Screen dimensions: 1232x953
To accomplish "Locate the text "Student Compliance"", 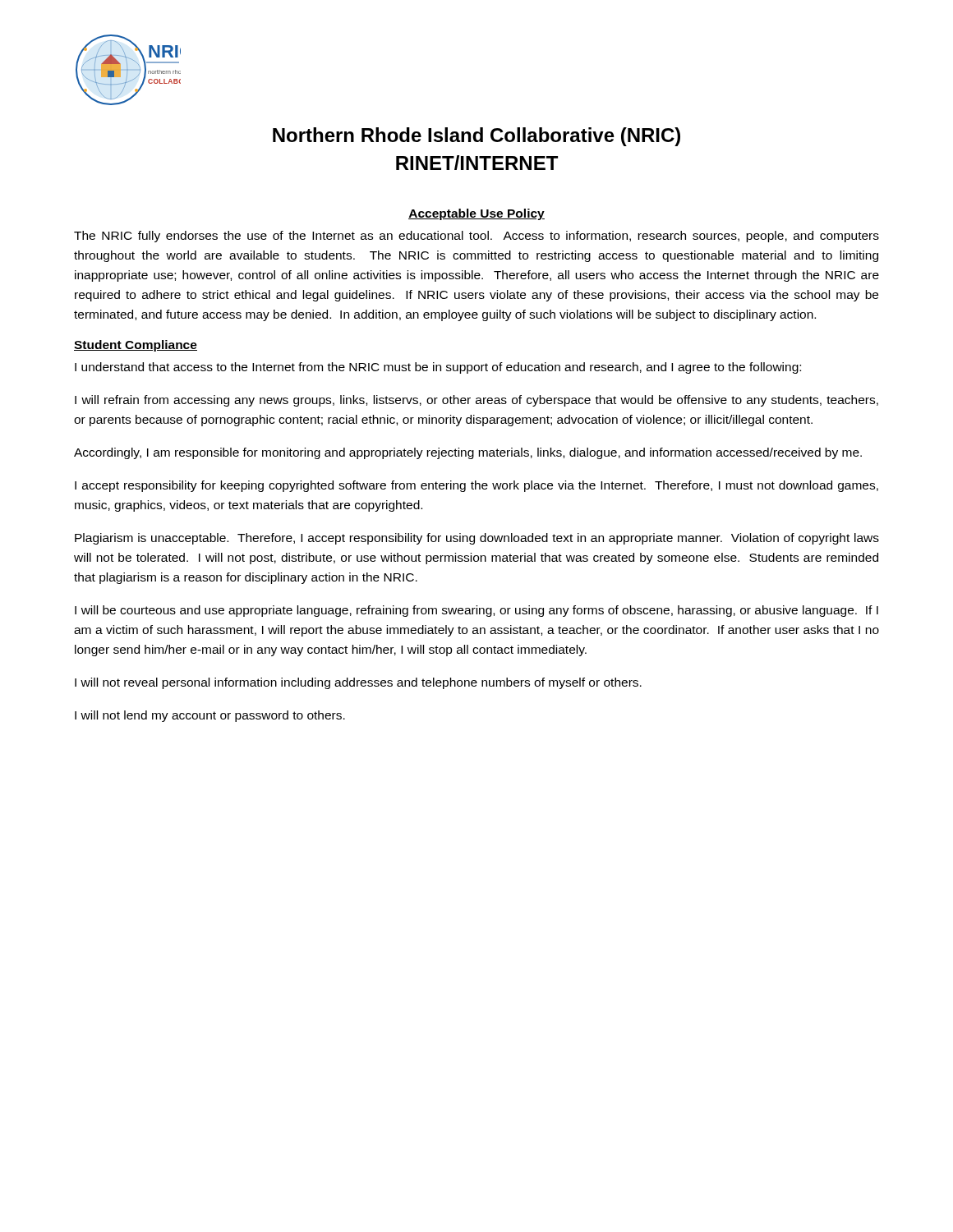I will point(136,345).
